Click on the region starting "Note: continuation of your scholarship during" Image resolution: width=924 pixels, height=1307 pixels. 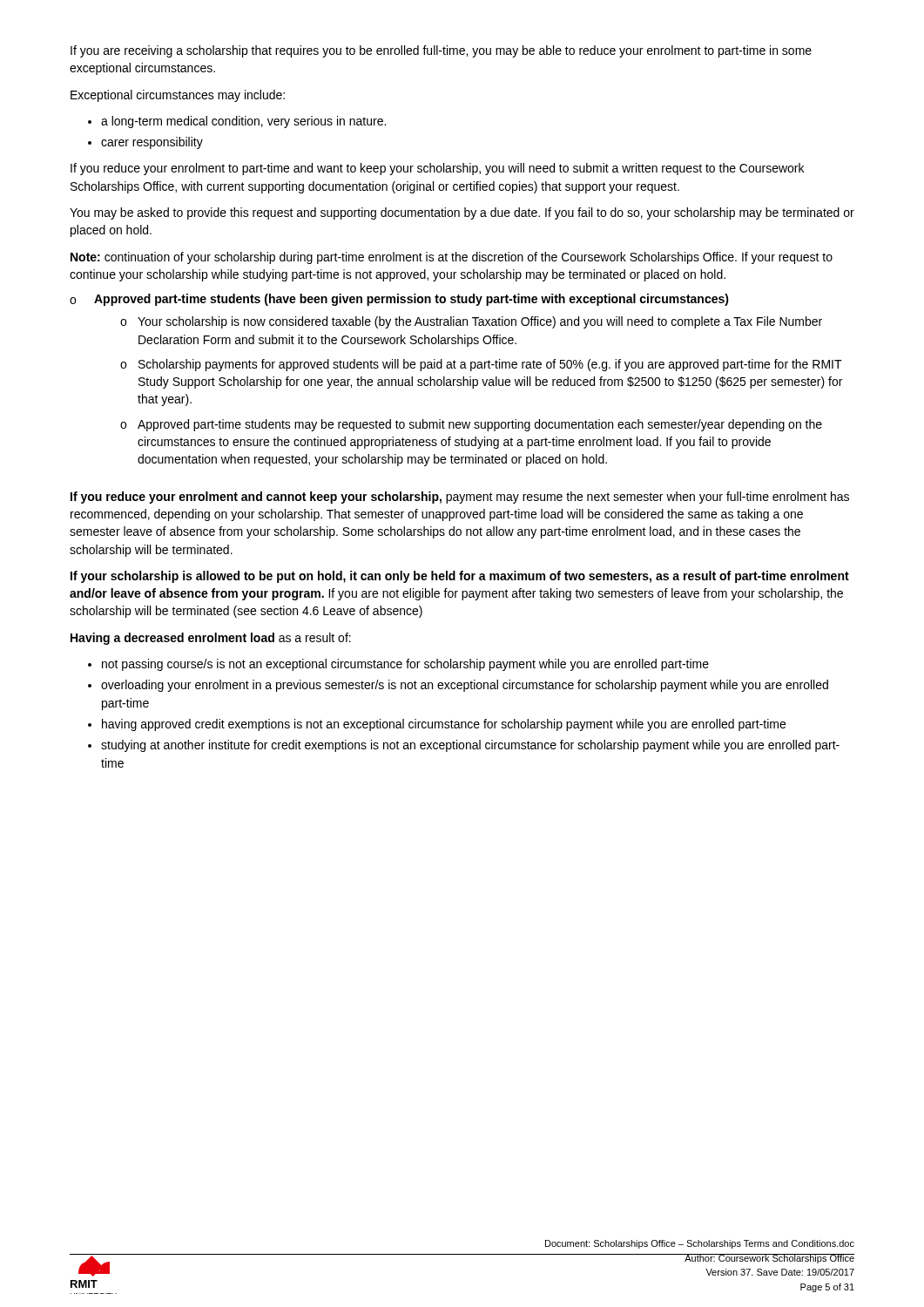pyautogui.click(x=451, y=266)
